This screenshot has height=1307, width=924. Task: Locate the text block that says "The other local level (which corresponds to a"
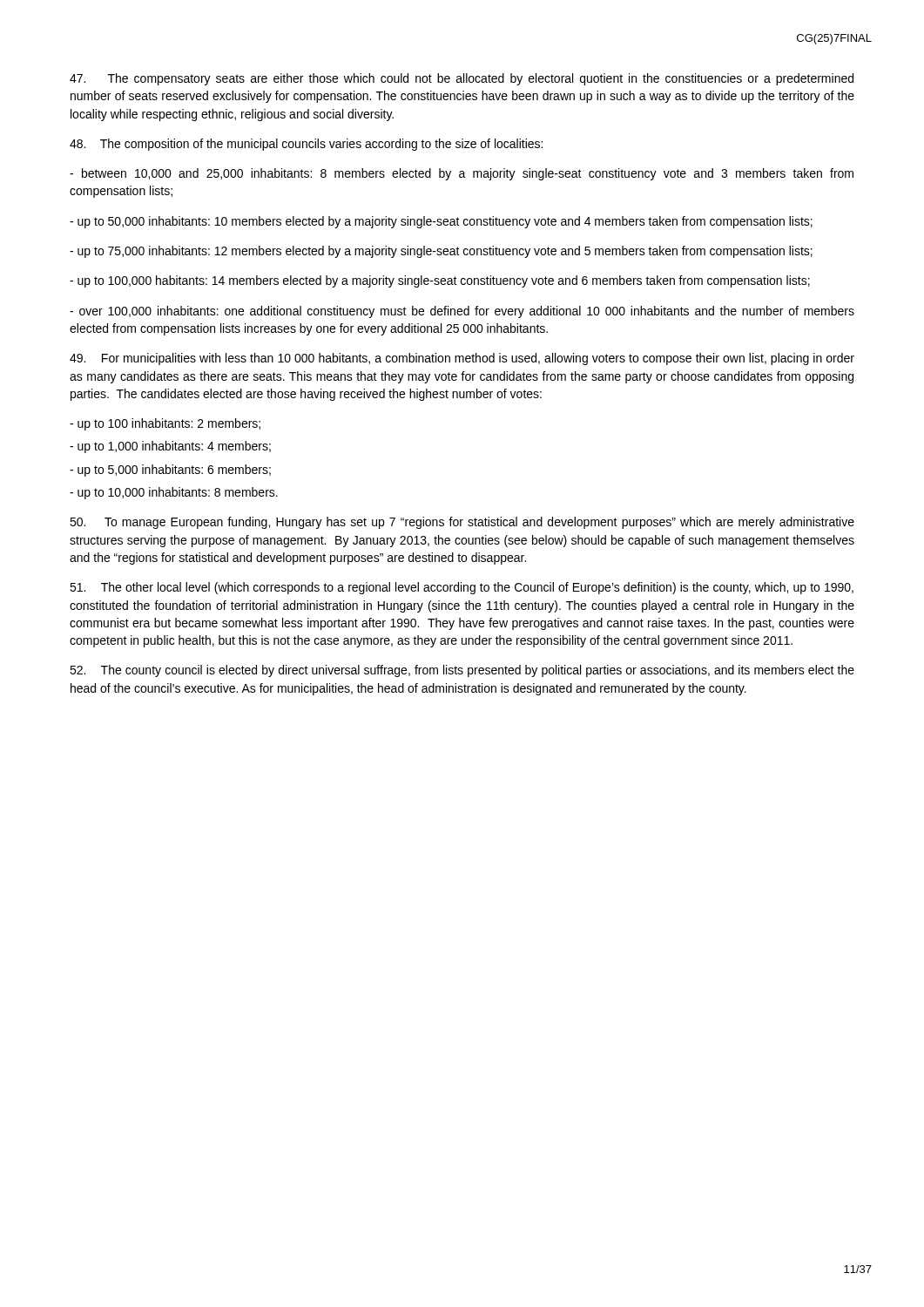[462, 614]
